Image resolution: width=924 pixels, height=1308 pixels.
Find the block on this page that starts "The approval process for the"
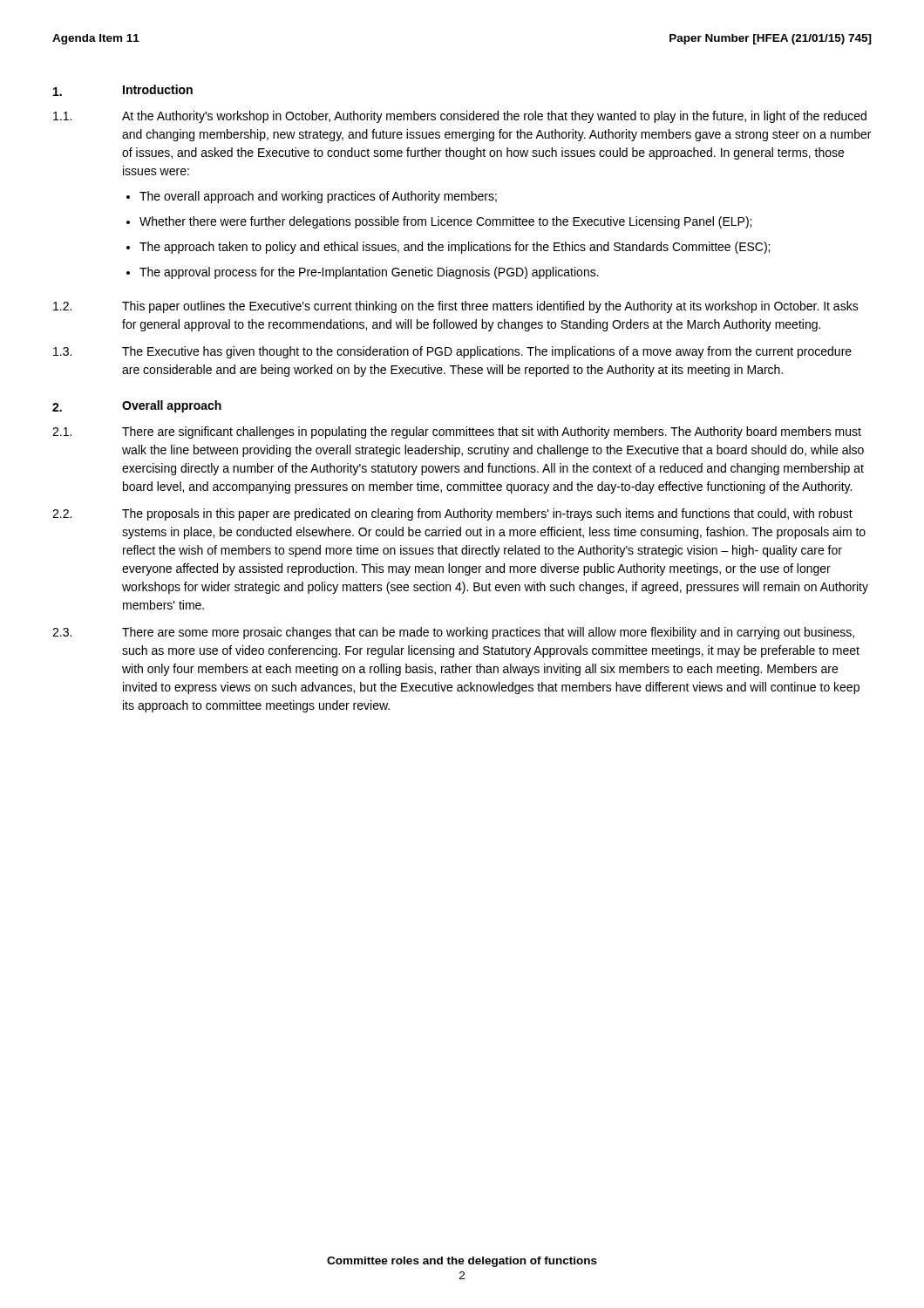(x=369, y=272)
